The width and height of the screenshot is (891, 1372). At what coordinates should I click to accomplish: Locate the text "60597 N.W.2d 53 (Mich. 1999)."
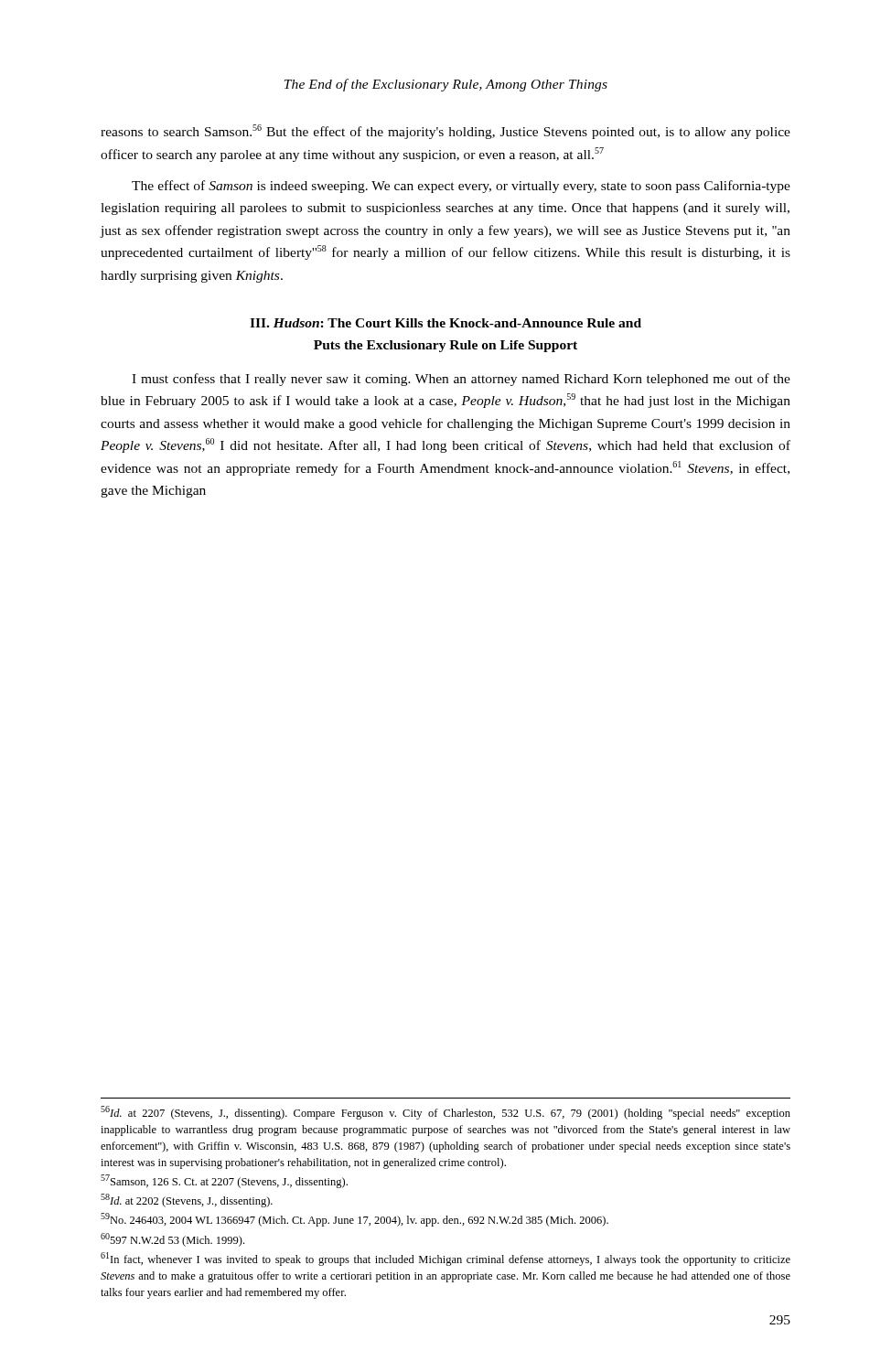173,1239
